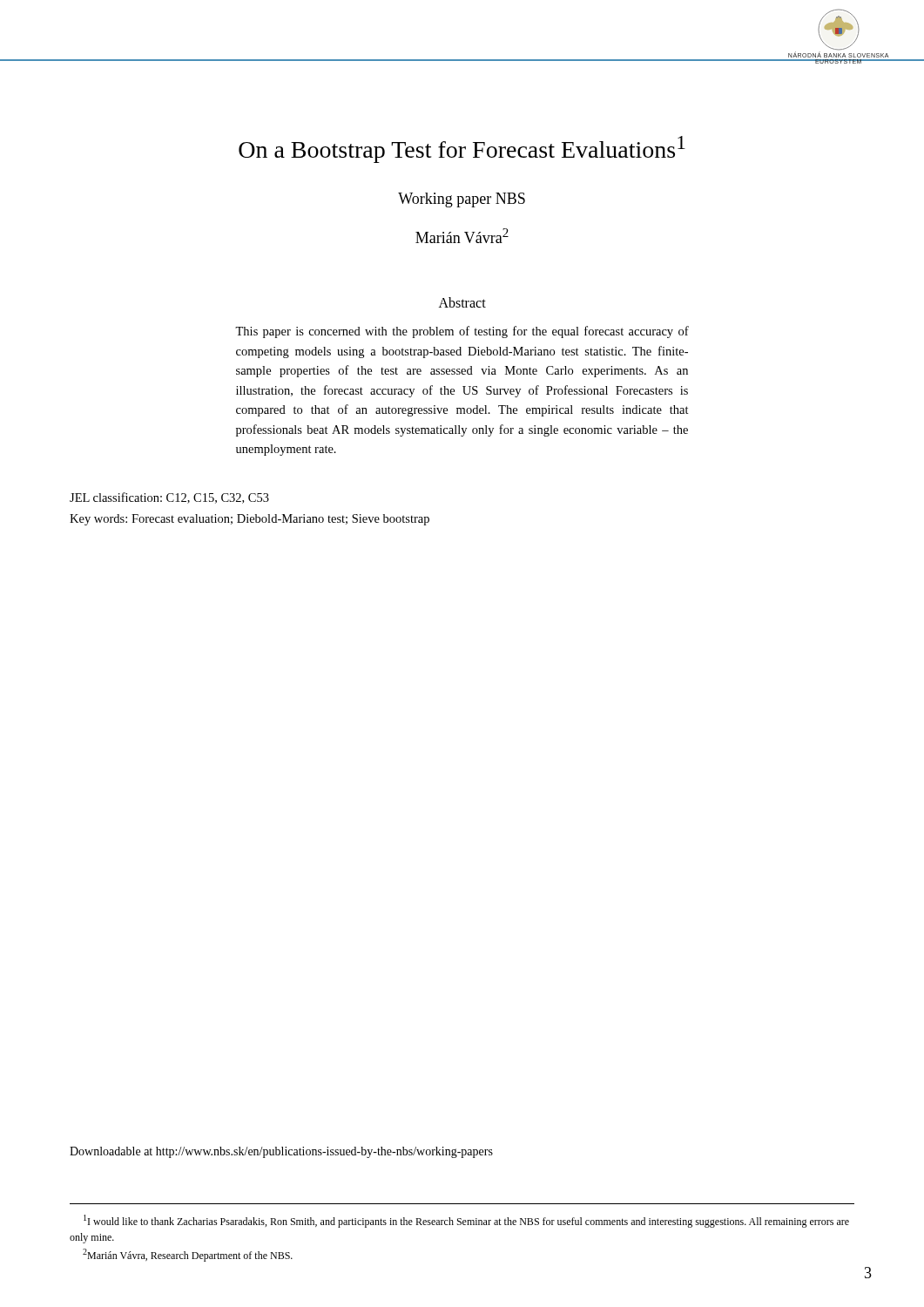The width and height of the screenshot is (924, 1307).
Task: Find the passage starting "Marián Vávra2"
Action: point(462,236)
